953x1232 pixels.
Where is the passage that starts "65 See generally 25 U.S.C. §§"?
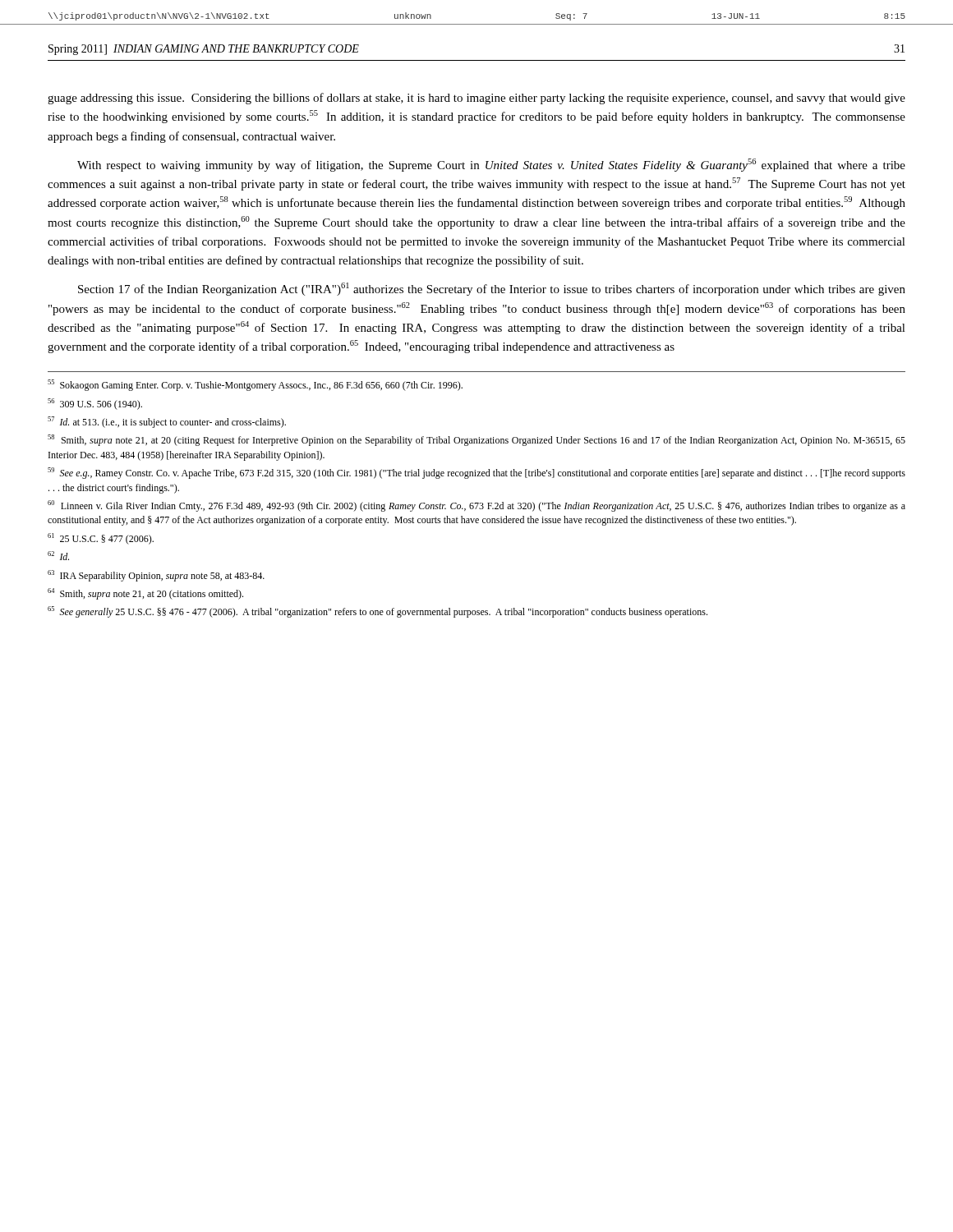click(378, 612)
